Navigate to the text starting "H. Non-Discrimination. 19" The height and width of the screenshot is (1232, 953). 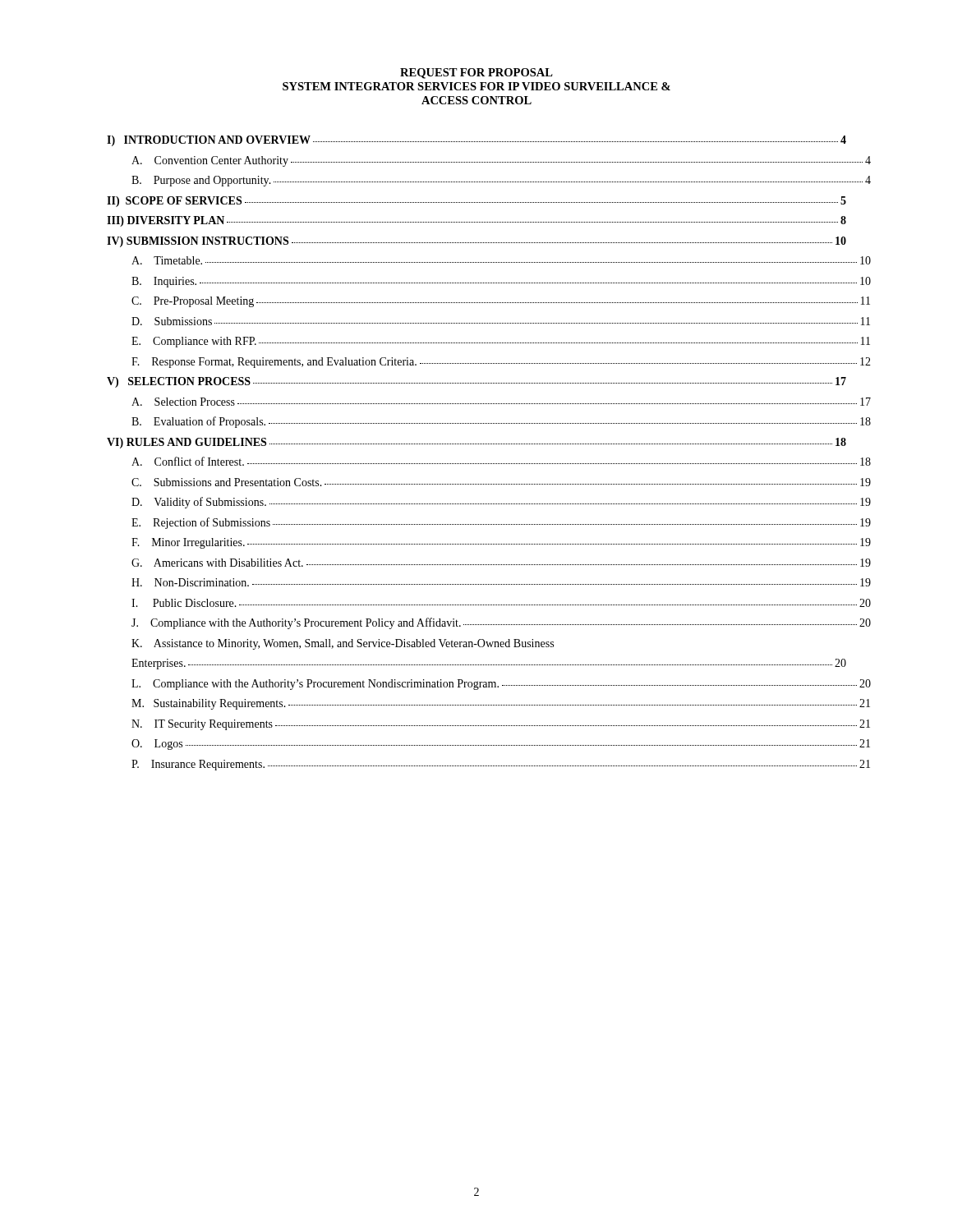(476, 583)
